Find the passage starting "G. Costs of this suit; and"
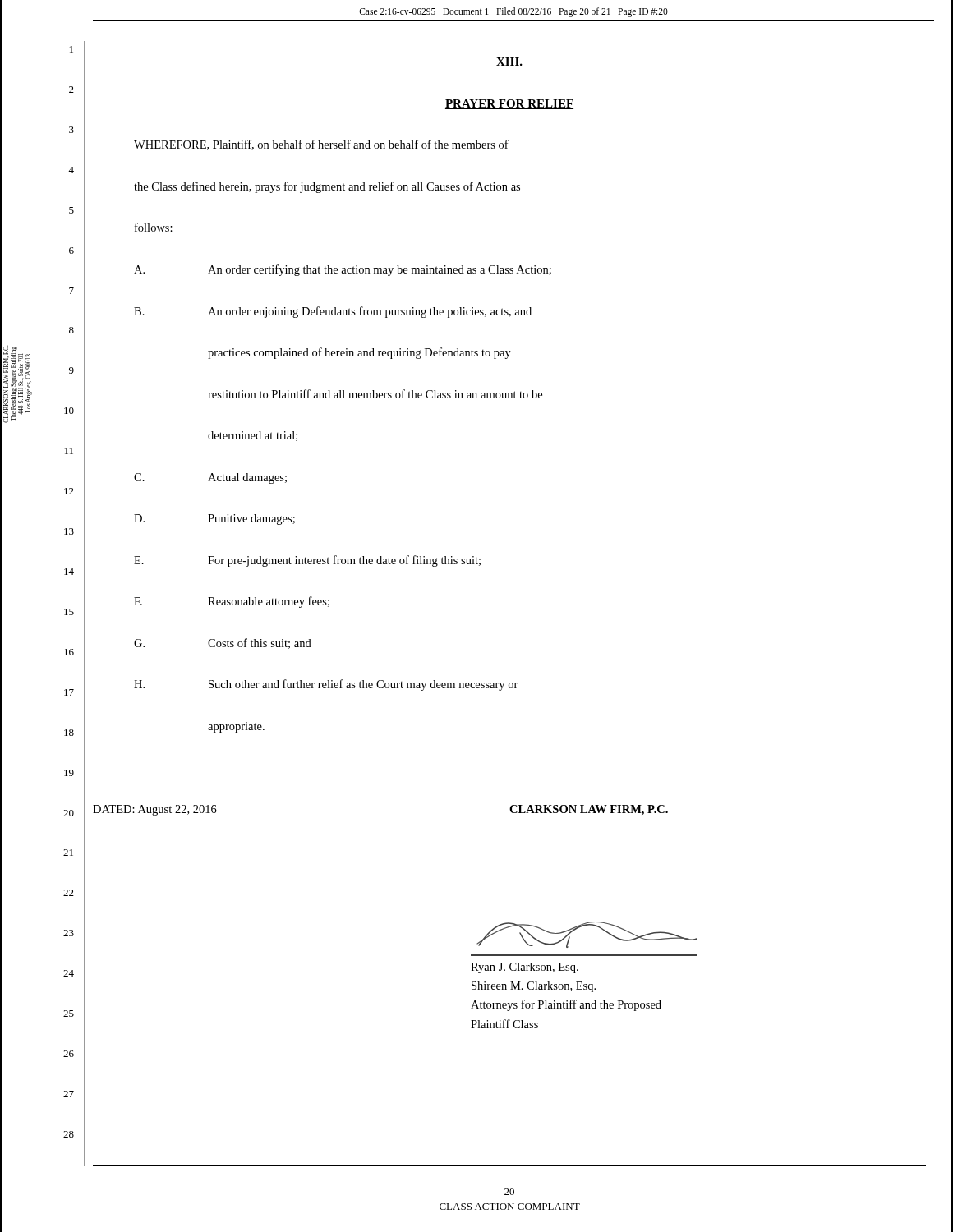Image resolution: width=953 pixels, height=1232 pixels. coord(223,644)
